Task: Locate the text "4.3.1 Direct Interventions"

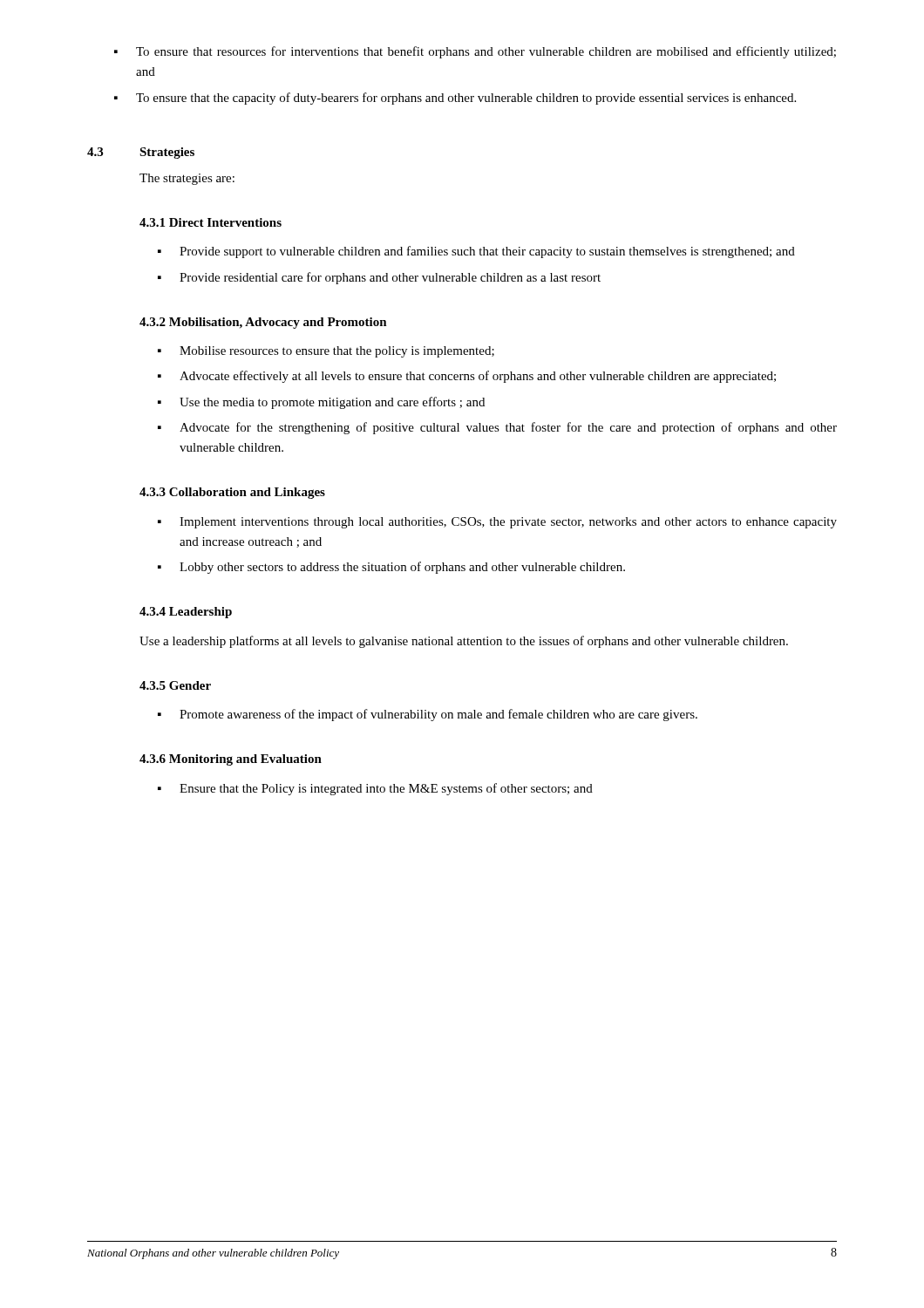Action: [210, 222]
